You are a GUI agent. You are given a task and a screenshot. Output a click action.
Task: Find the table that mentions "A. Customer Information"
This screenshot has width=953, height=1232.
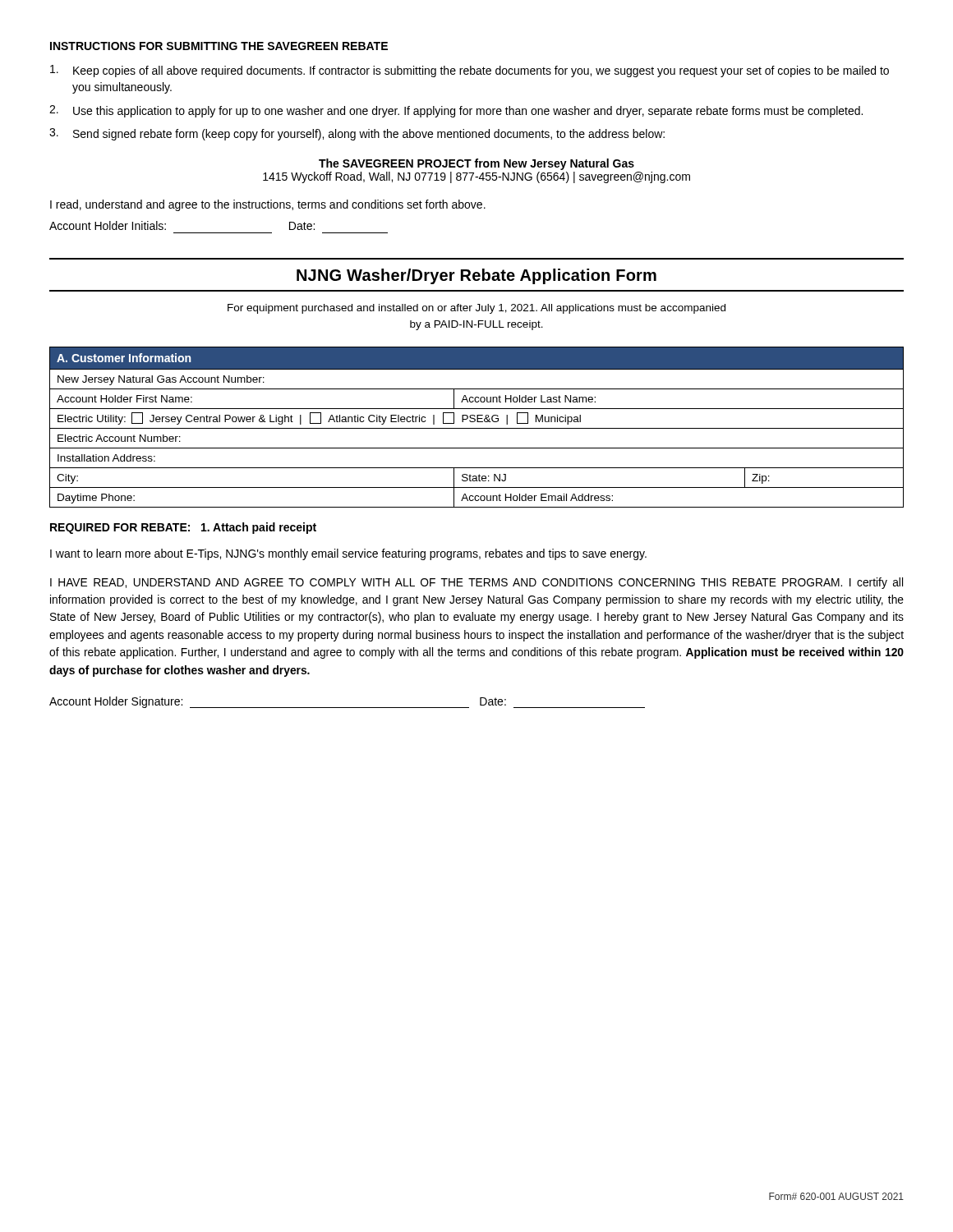pos(476,427)
